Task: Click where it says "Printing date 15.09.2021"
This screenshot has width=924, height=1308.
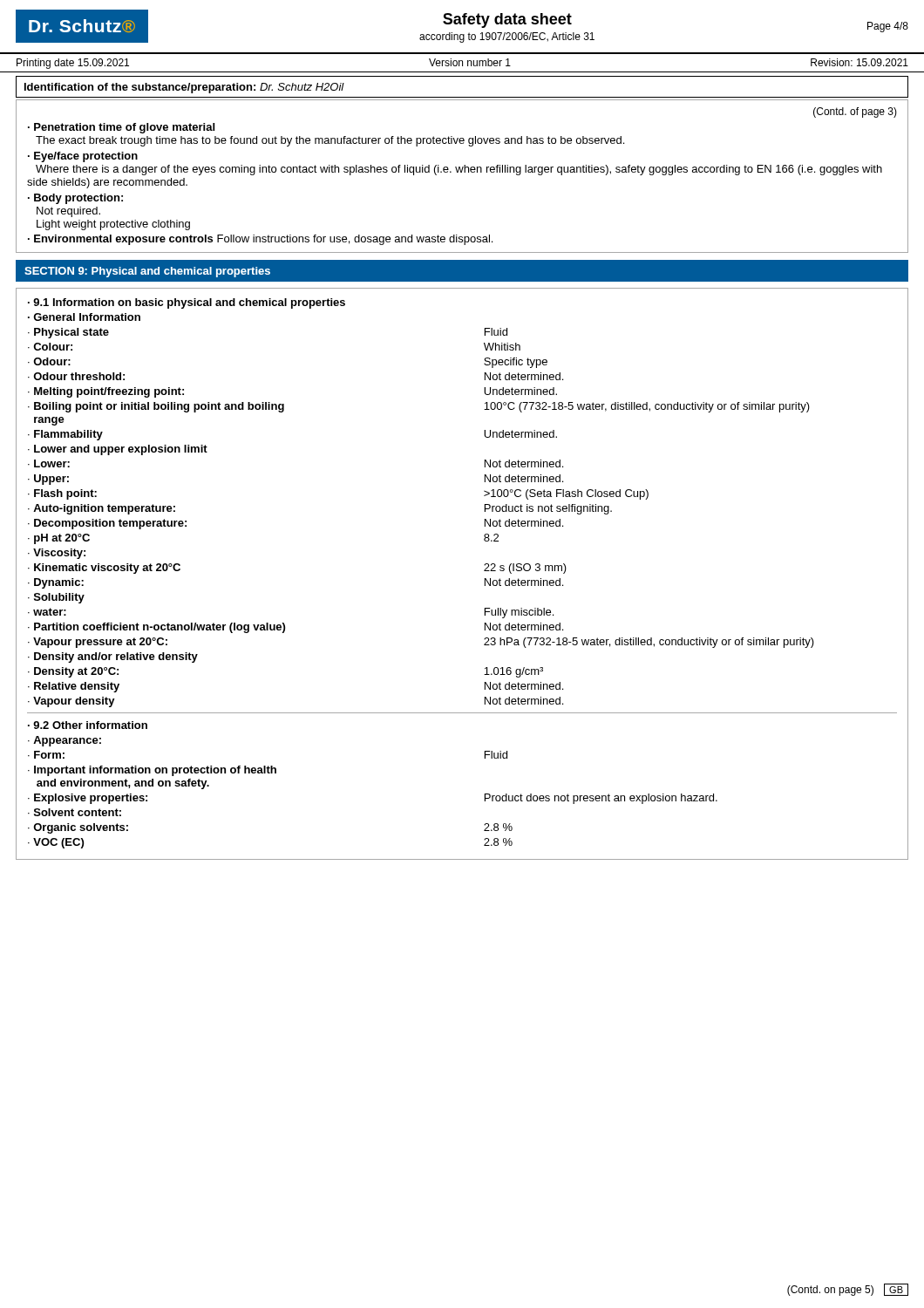Action: pos(73,63)
